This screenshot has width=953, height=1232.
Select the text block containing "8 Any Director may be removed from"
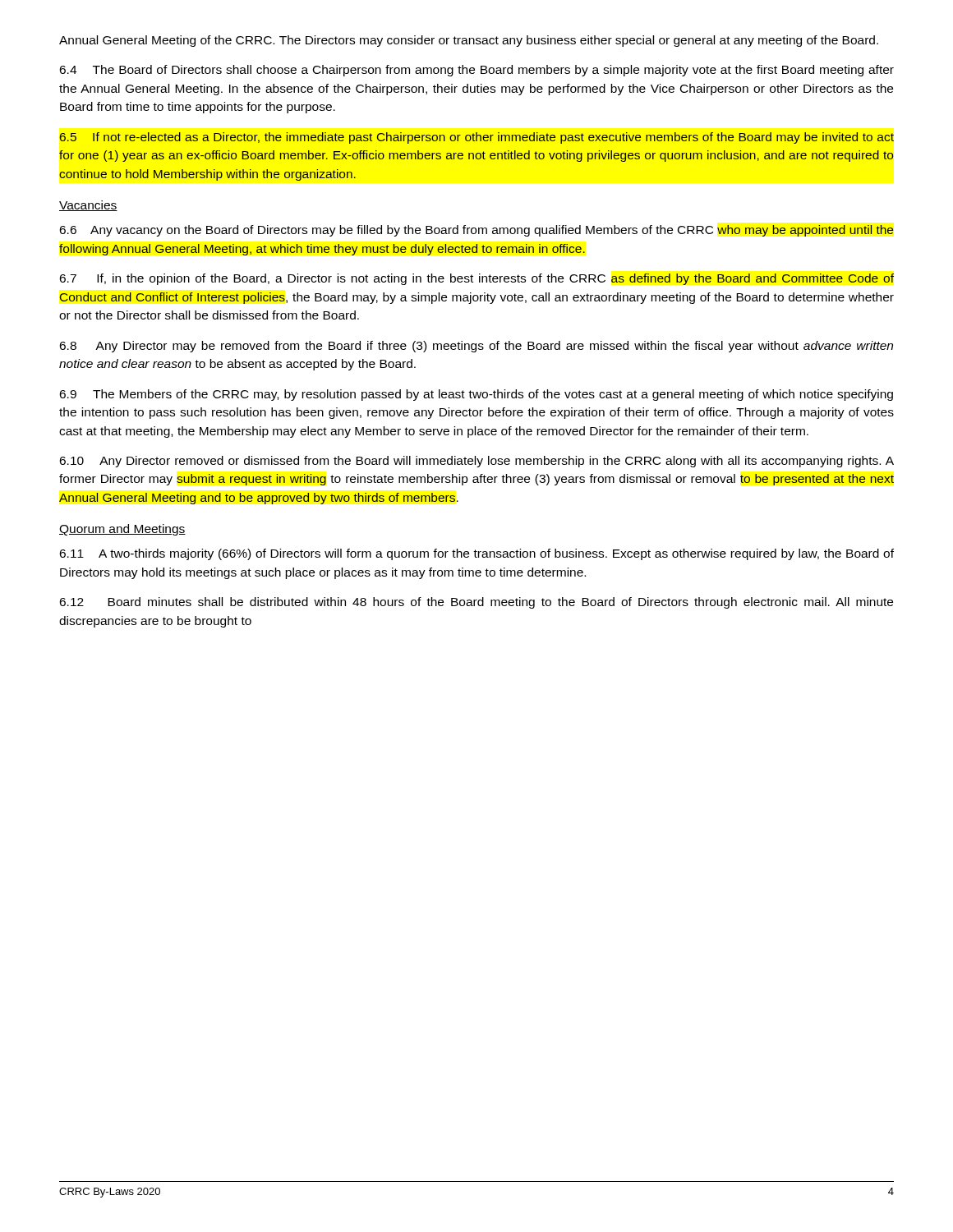point(476,354)
